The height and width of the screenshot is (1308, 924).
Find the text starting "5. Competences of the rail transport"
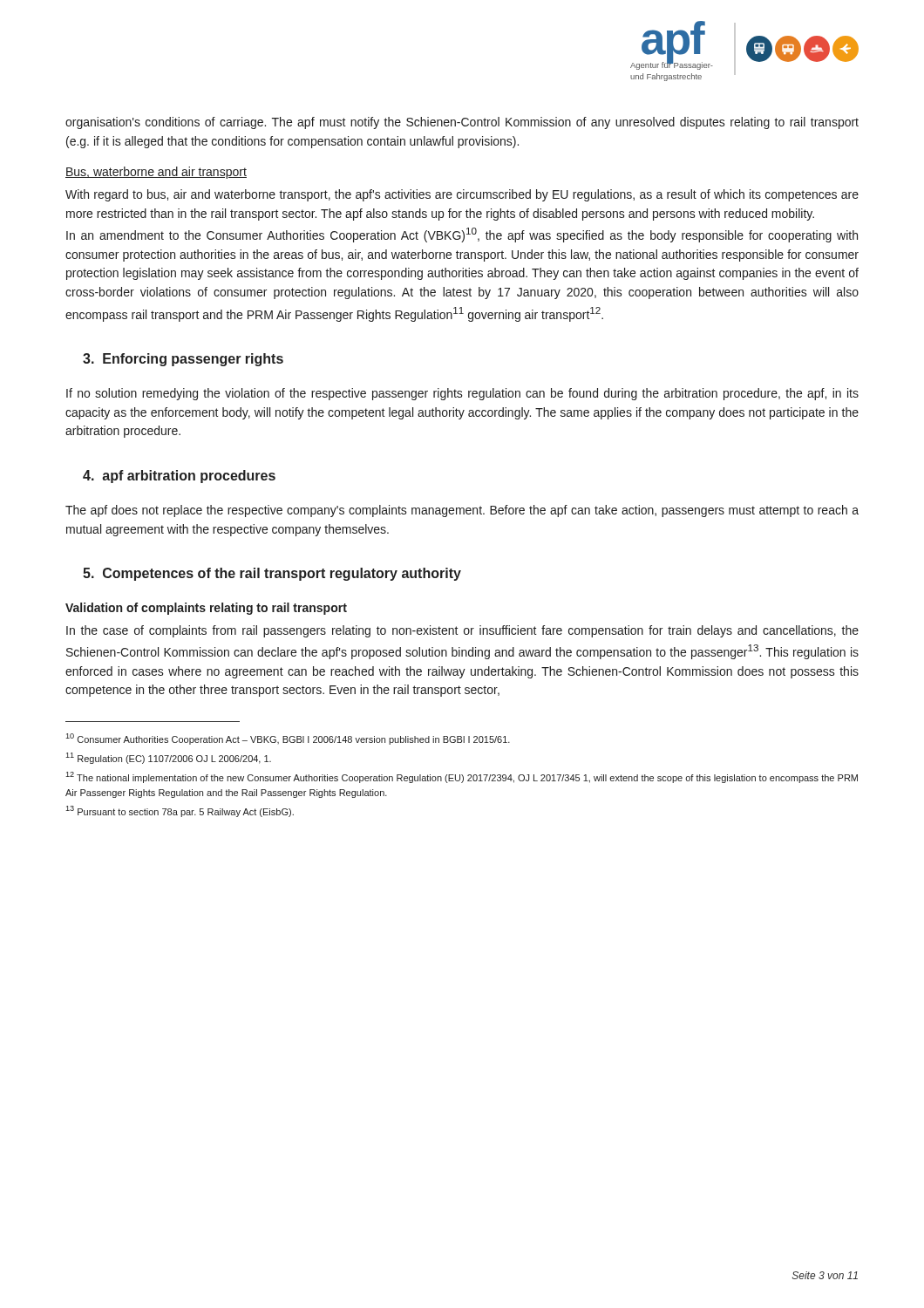click(471, 574)
